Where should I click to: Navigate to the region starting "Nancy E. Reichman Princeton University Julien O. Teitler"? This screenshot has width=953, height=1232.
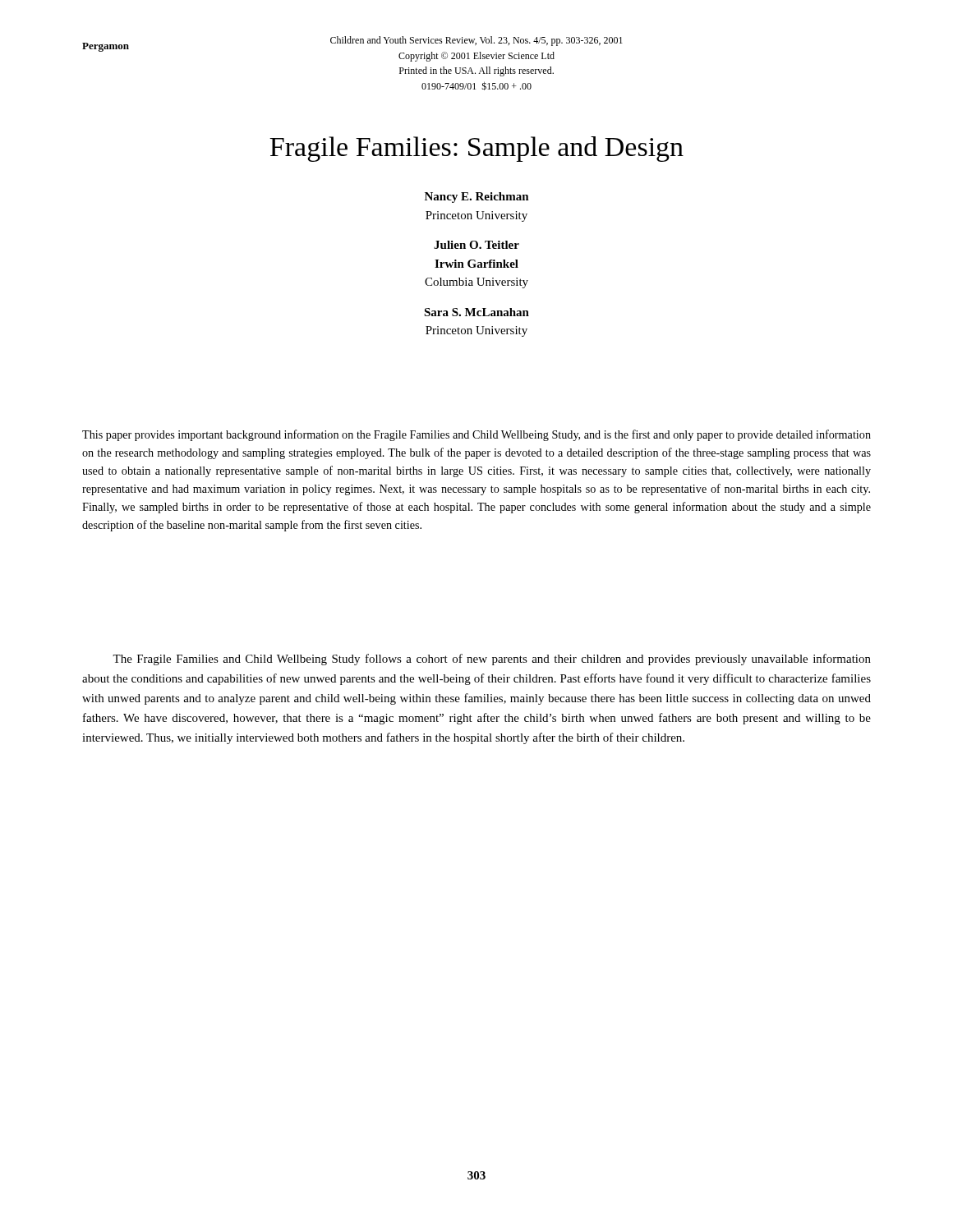tap(476, 263)
